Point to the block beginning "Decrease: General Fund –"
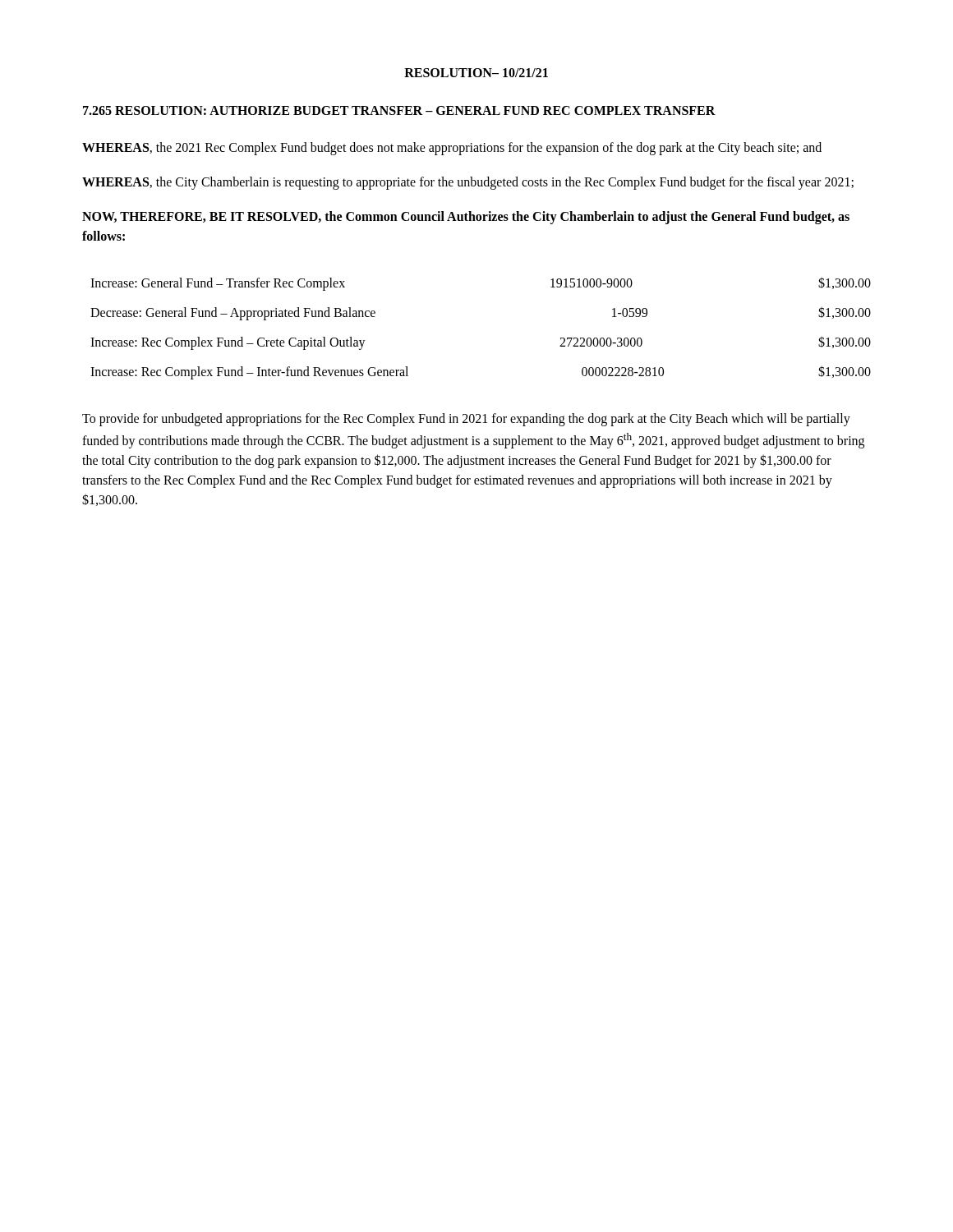This screenshot has height=1232, width=953. coord(247,313)
